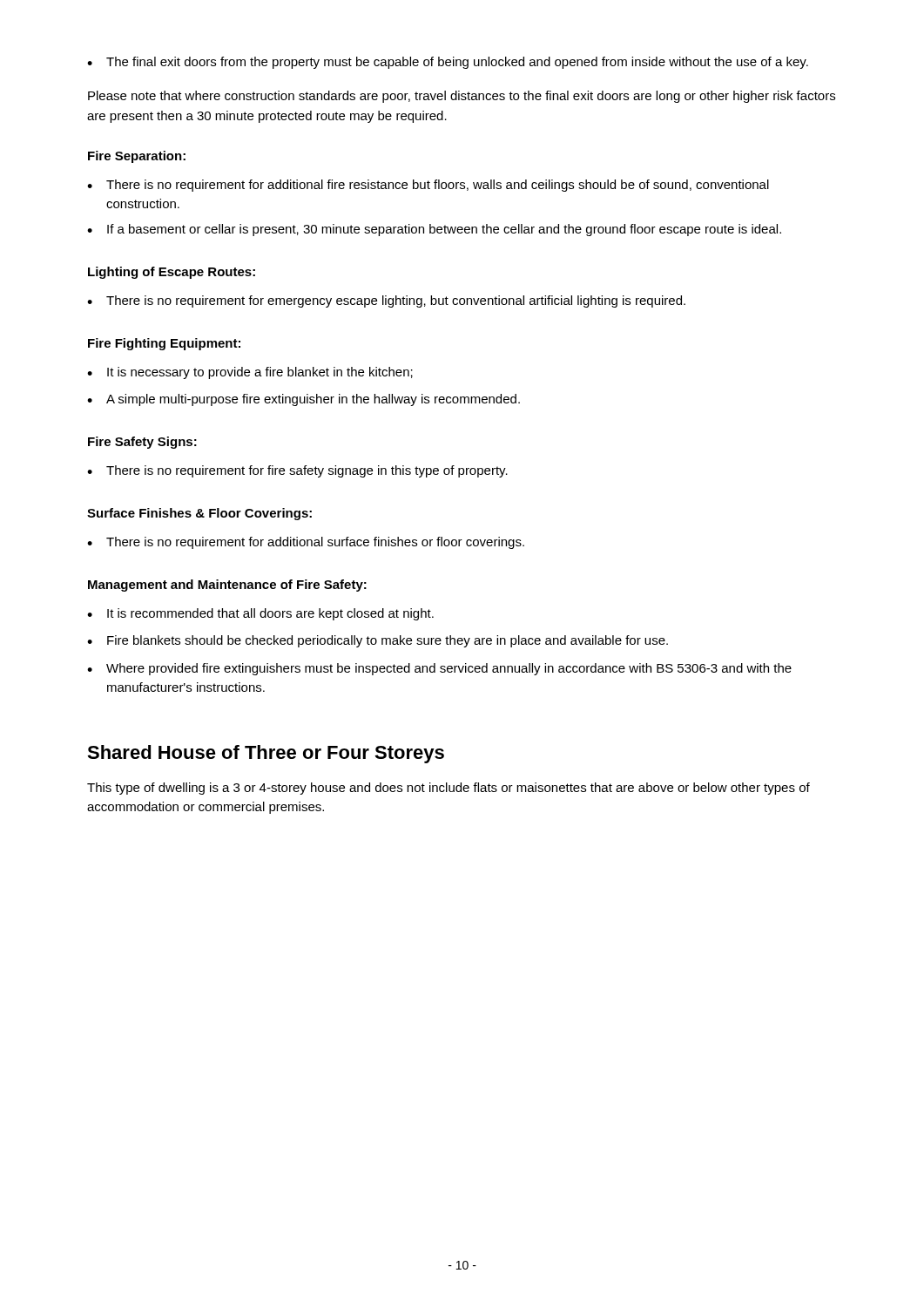This screenshot has width=924, height=1307.
Task: Locate the block of text that opens with "• It is necessary to provide a"
Action: [x=250, y=373]
